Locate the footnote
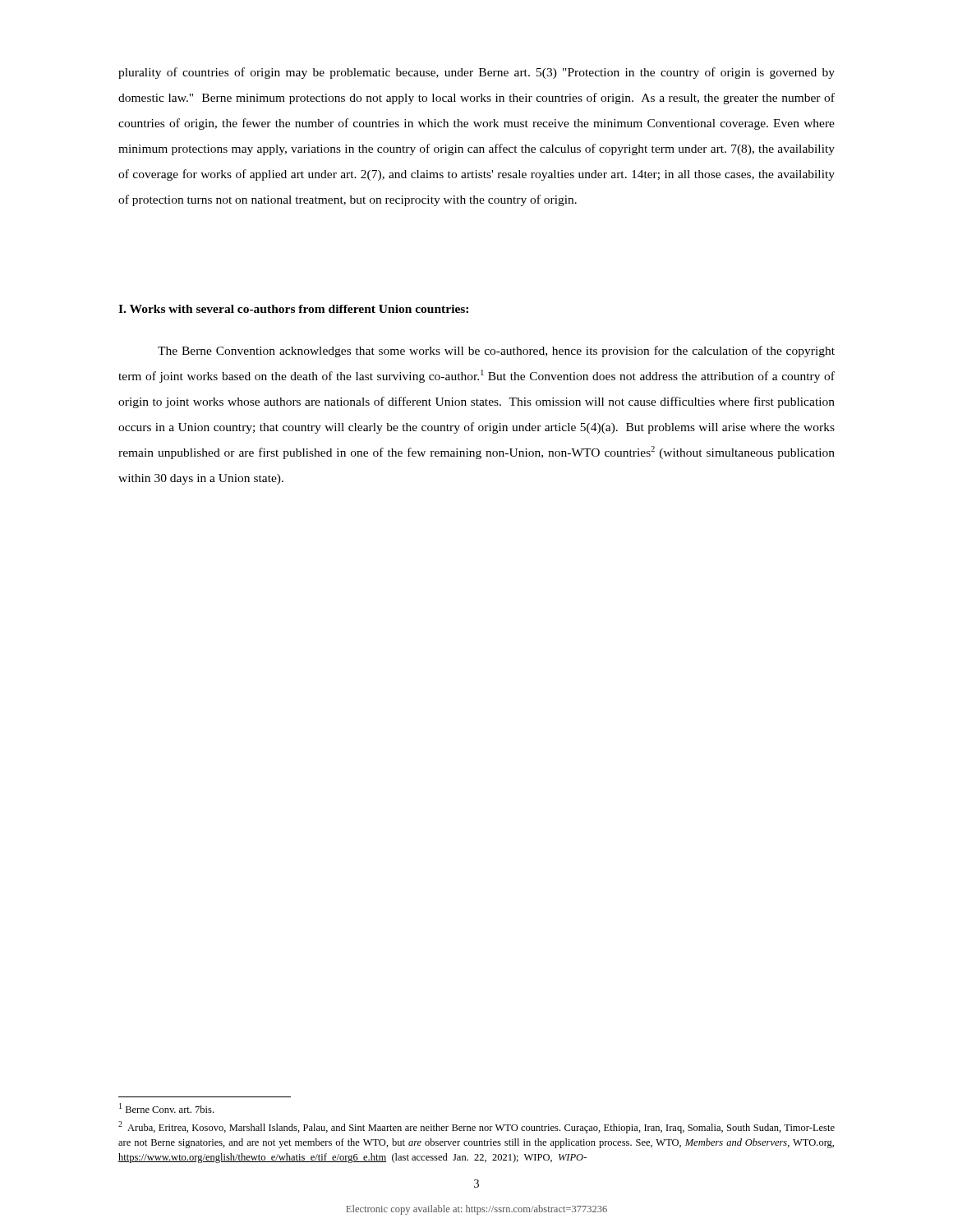 click(x=476, y=1133)
